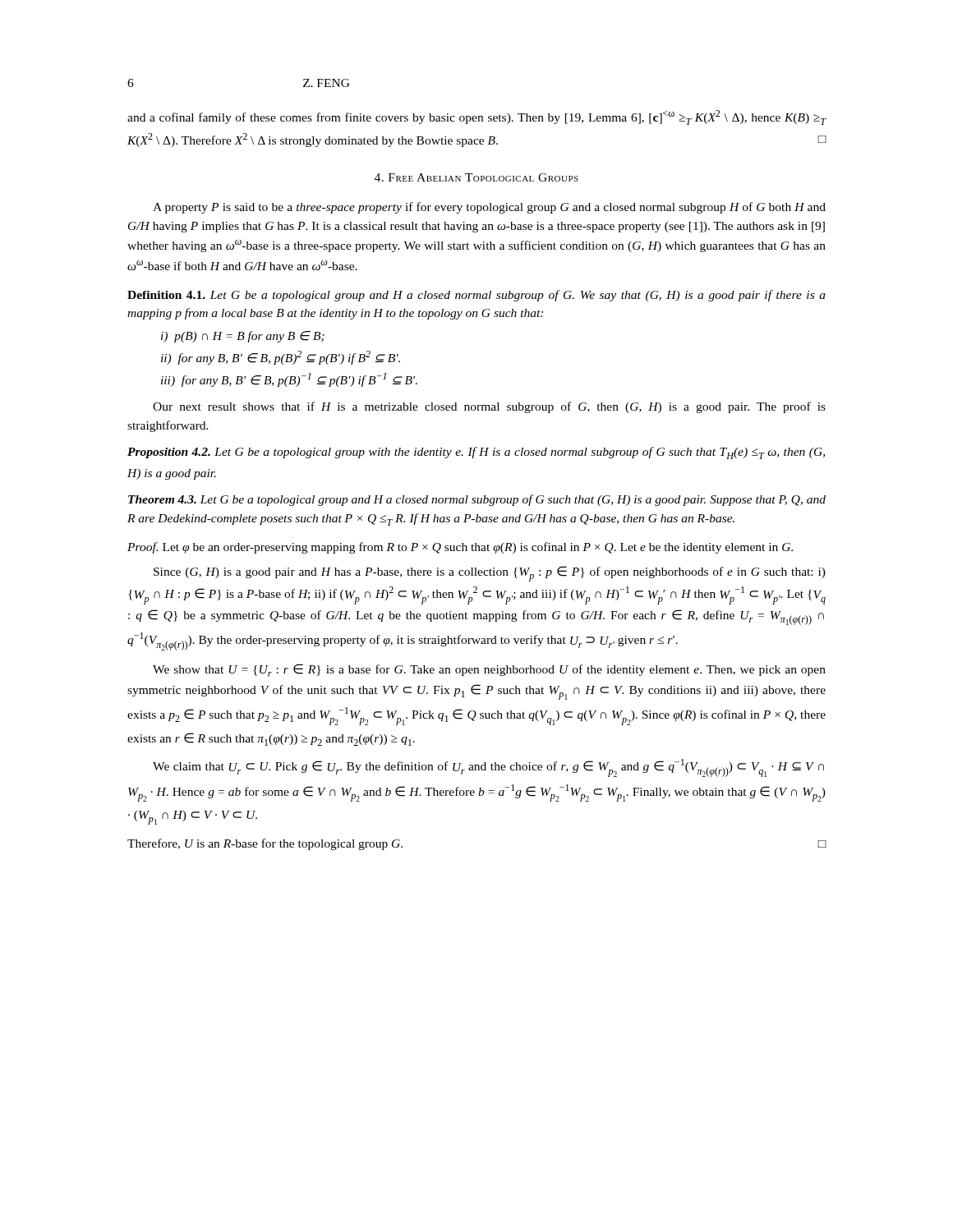Locate the section header that says "4. Free Abelian Topological Groups"

476,178
